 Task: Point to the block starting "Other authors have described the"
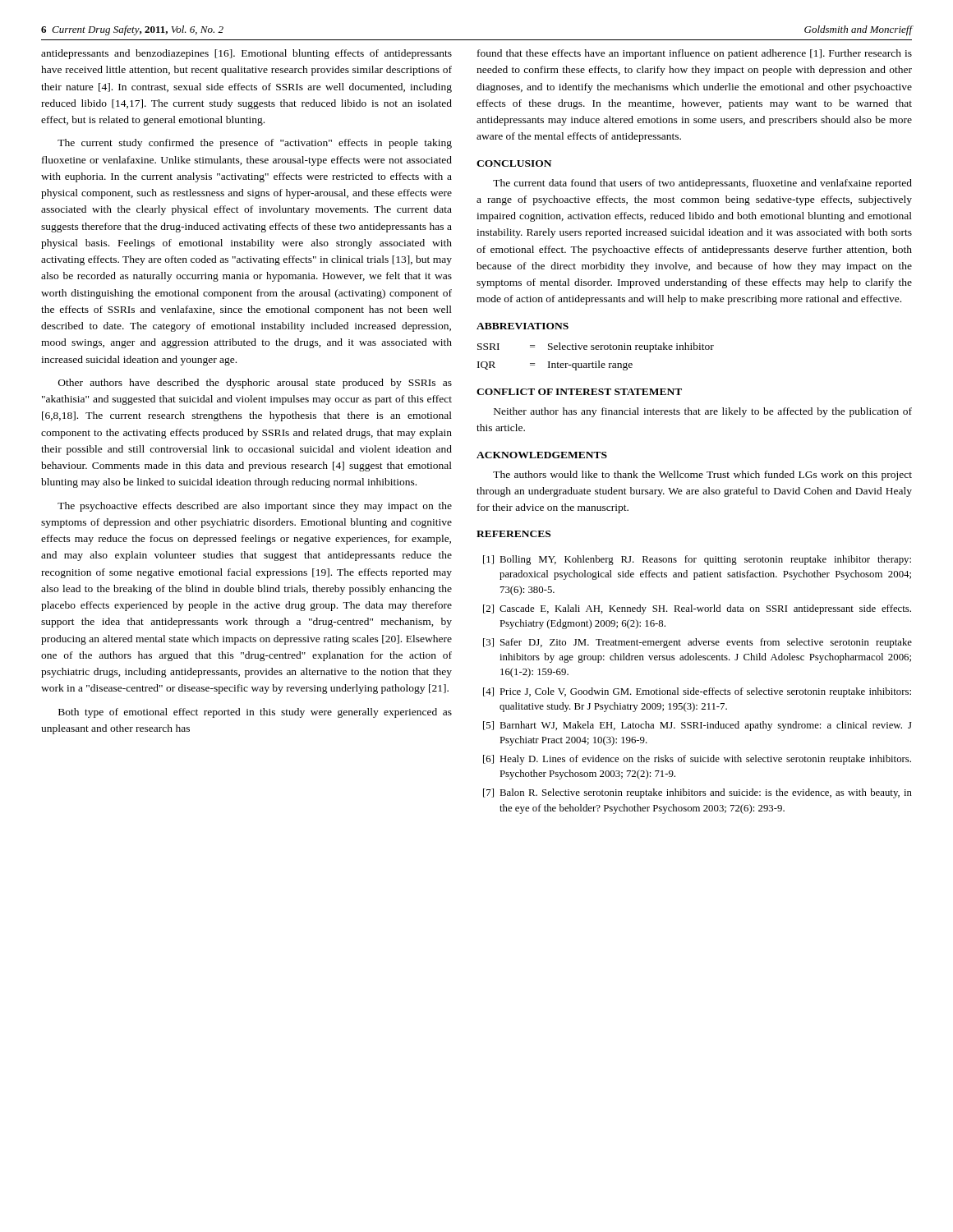point(246,432)
